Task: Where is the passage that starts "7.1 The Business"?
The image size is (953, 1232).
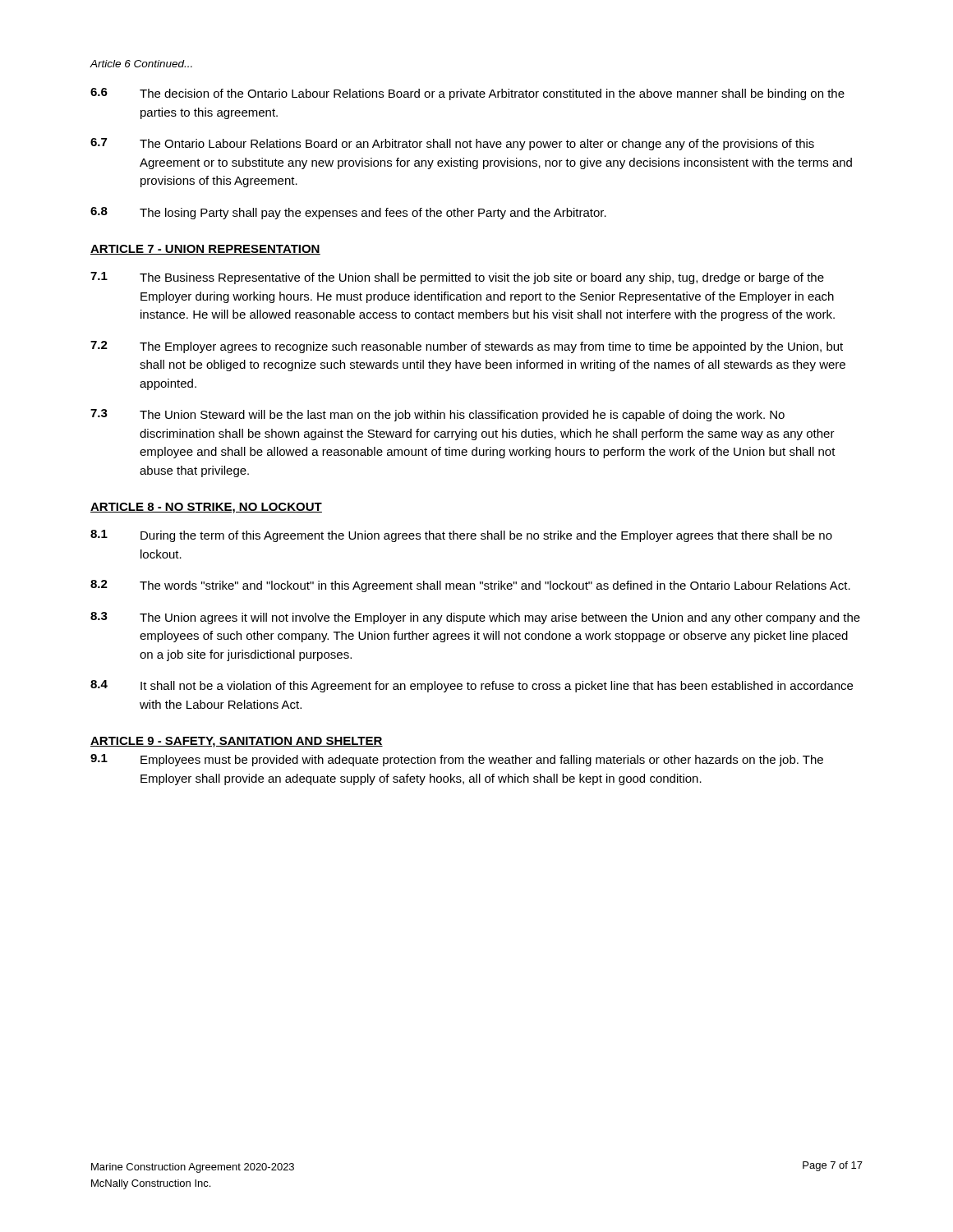Action: click(x=476, y=296)
